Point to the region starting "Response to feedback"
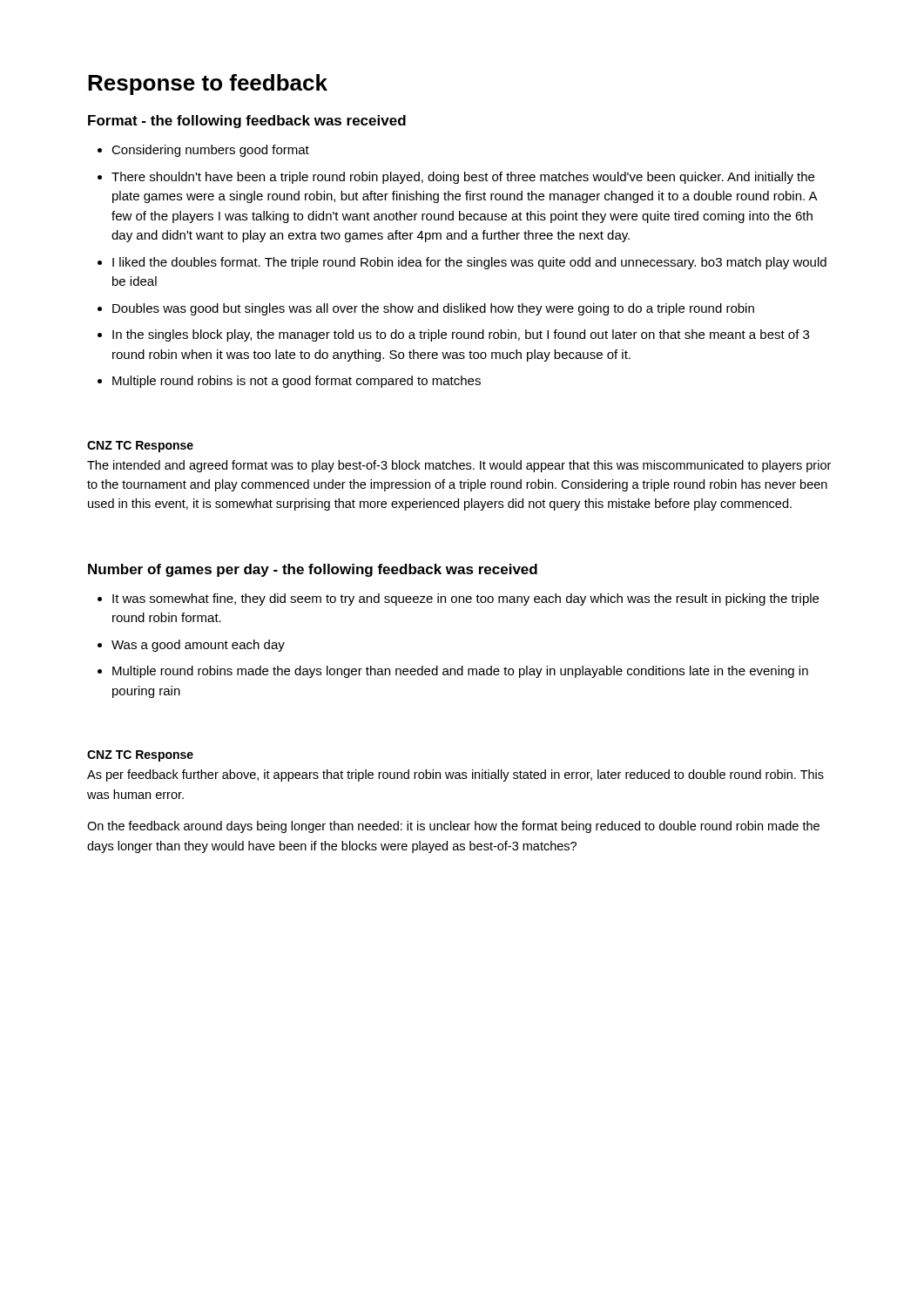 click(x=207, y=83)
